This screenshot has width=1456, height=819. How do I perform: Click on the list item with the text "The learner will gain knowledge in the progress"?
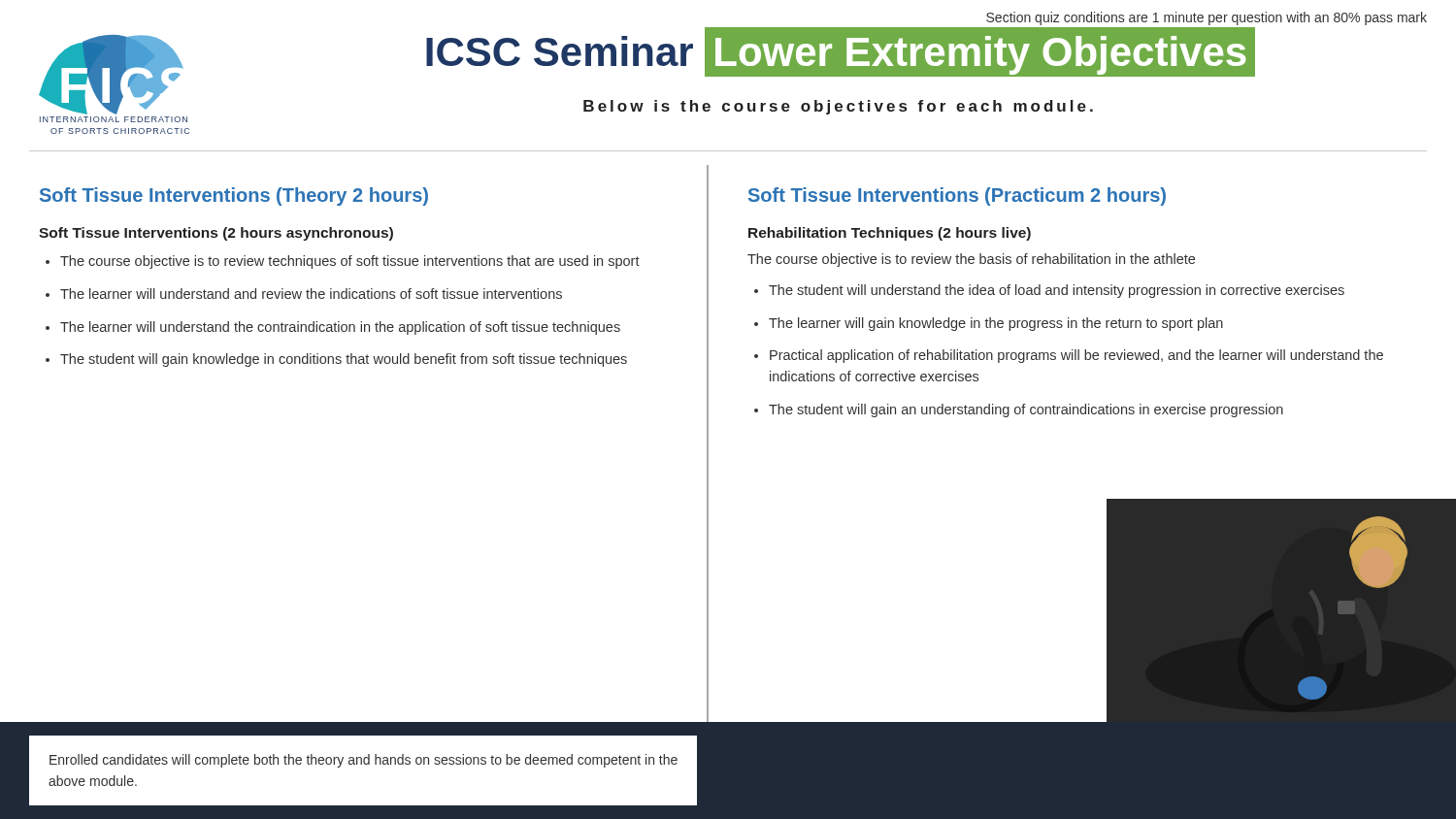[996, 323]
